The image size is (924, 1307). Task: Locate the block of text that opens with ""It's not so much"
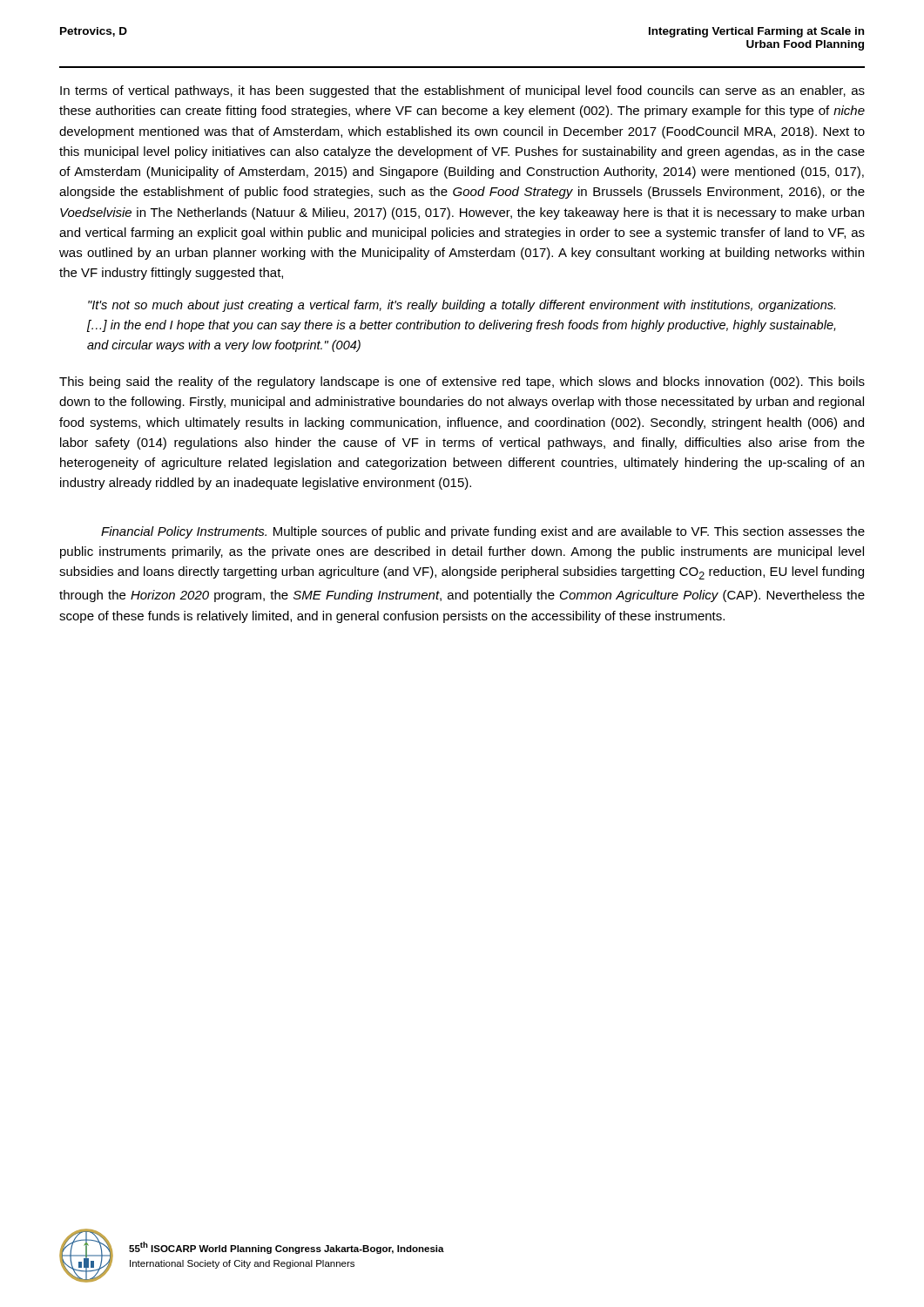tap(462, 325)
